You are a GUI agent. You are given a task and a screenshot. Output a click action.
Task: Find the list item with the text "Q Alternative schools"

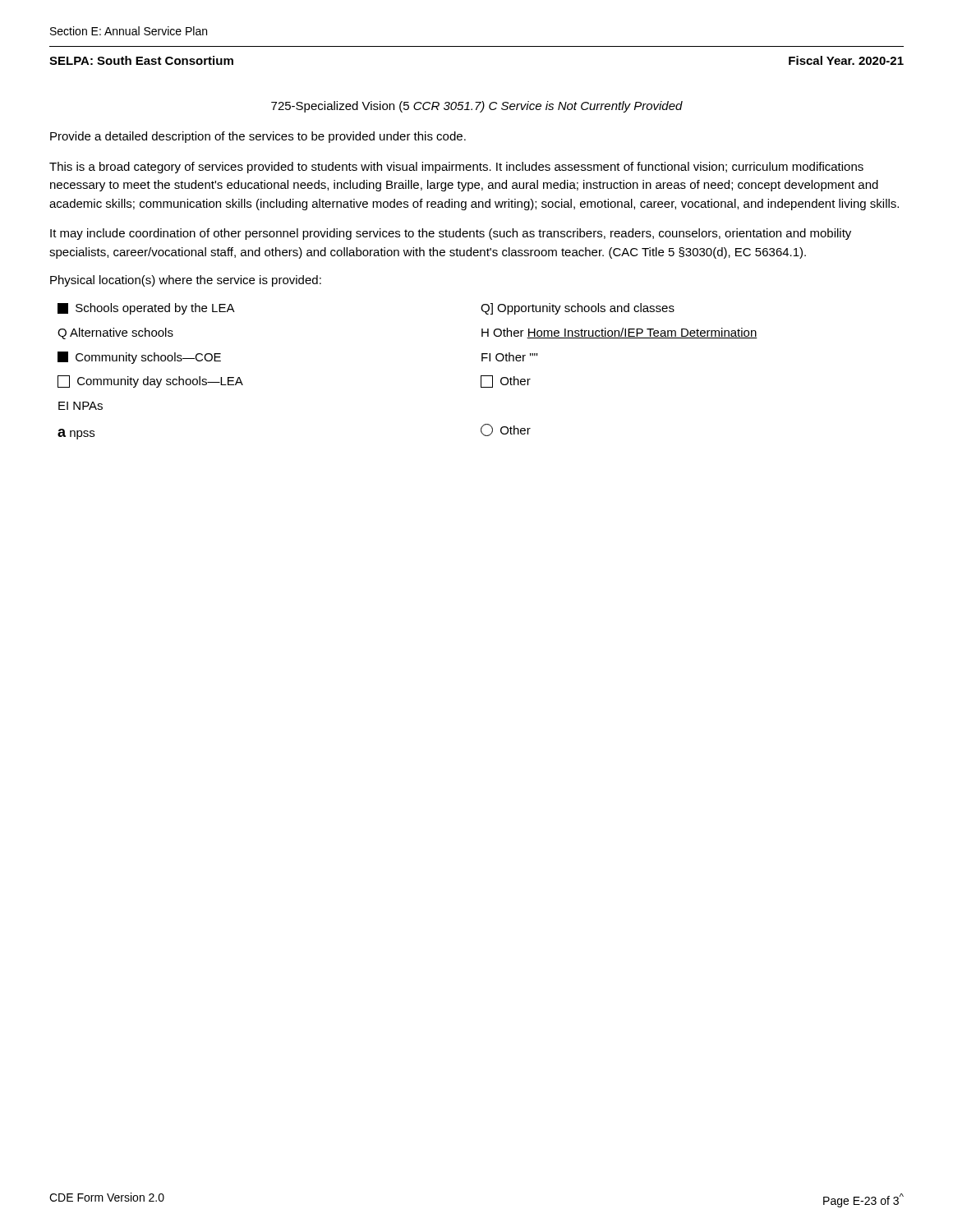pos(115,332)
